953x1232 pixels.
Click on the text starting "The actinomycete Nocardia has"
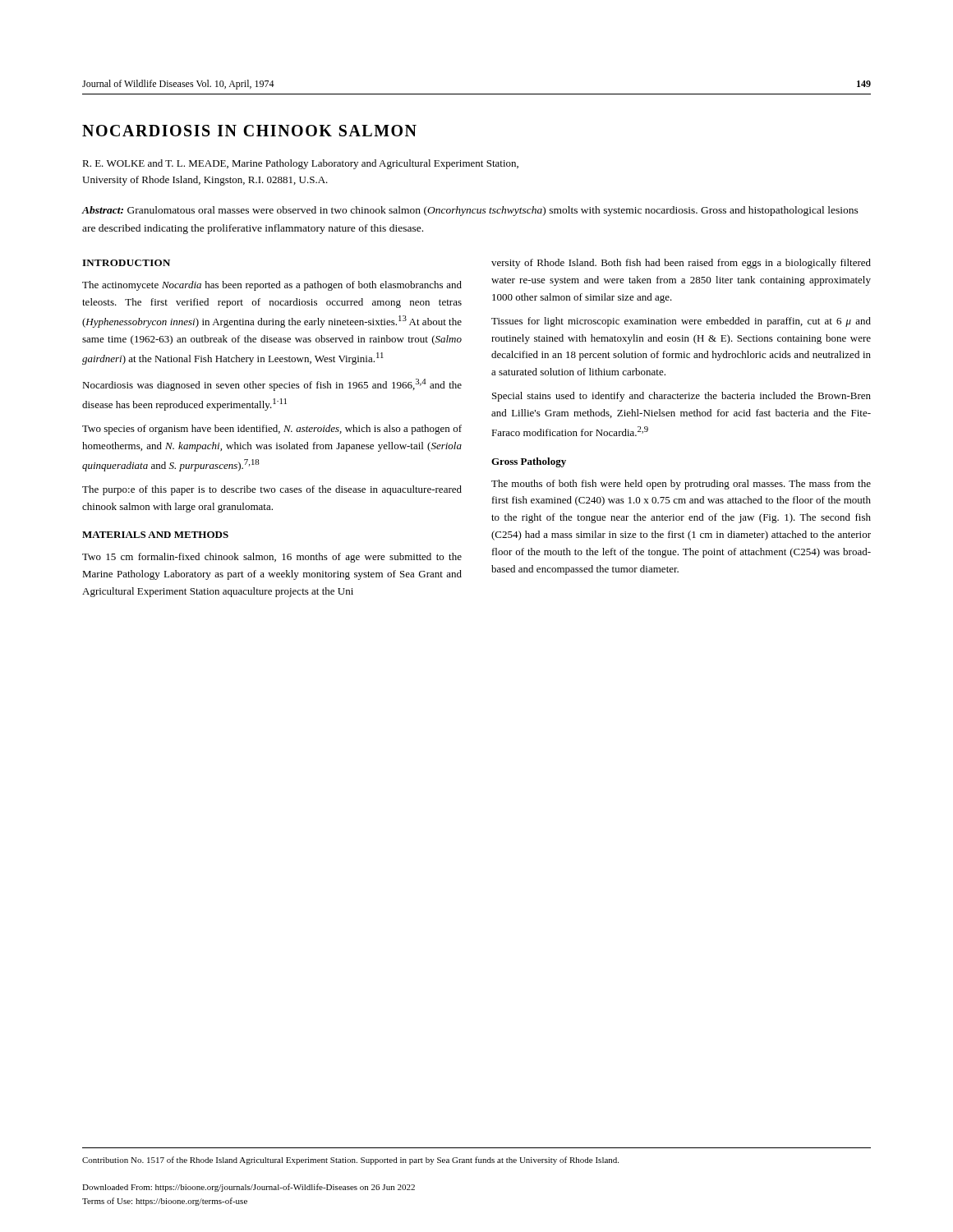click(272, 322)
